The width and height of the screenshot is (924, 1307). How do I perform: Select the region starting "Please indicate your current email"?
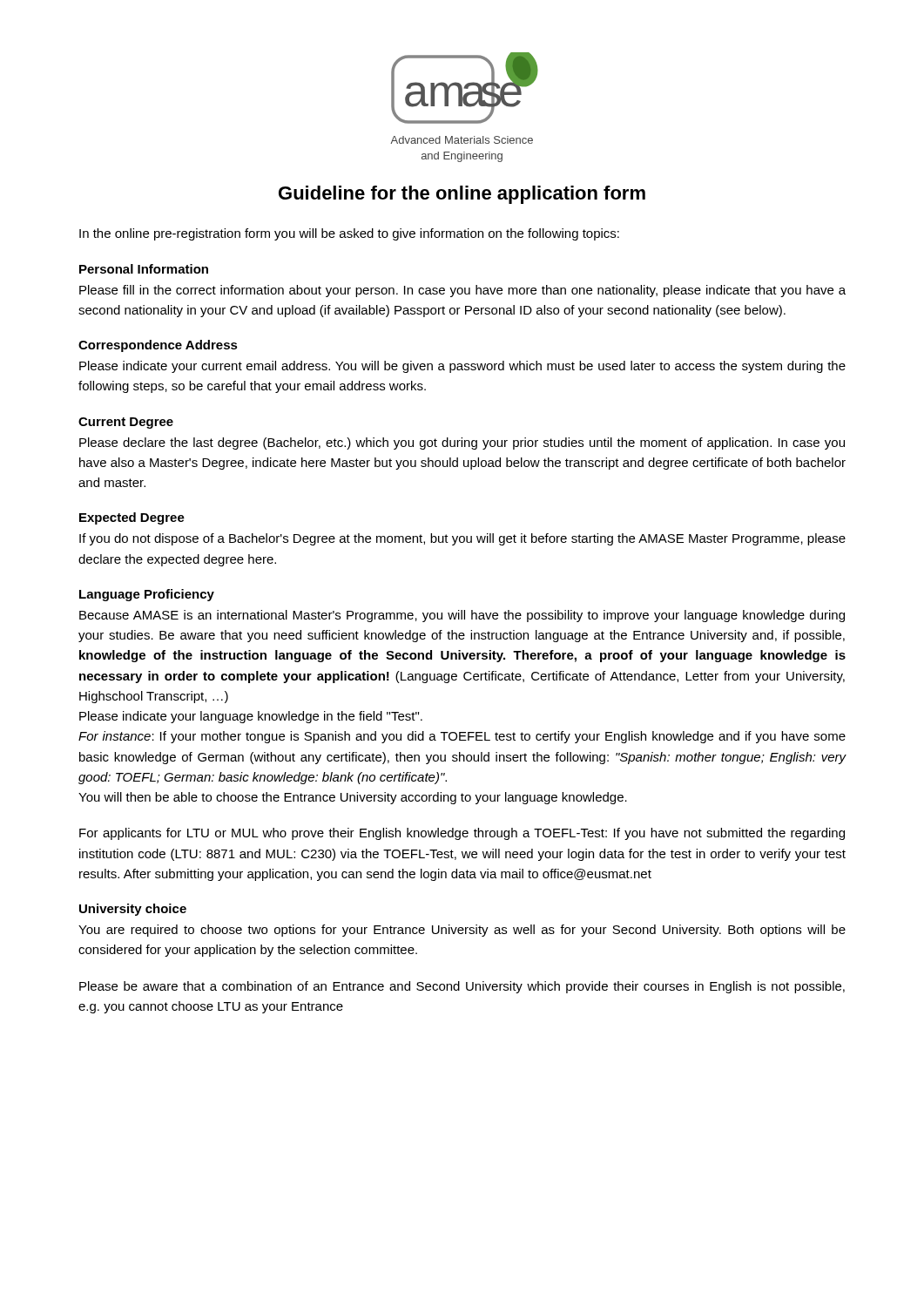[x=462, y=376]
